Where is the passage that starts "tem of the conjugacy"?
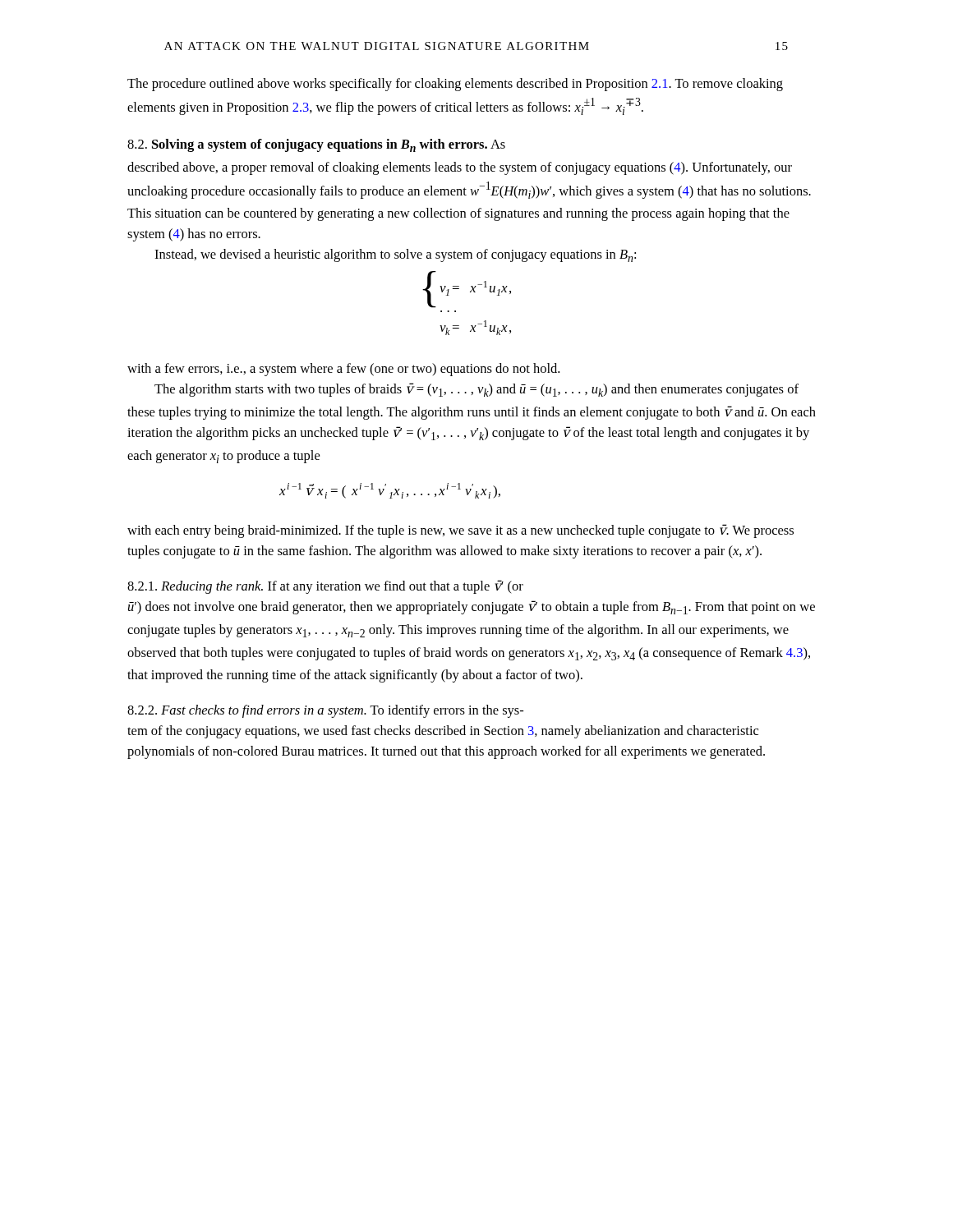953x1232 pixels. (x=476, y=741)
